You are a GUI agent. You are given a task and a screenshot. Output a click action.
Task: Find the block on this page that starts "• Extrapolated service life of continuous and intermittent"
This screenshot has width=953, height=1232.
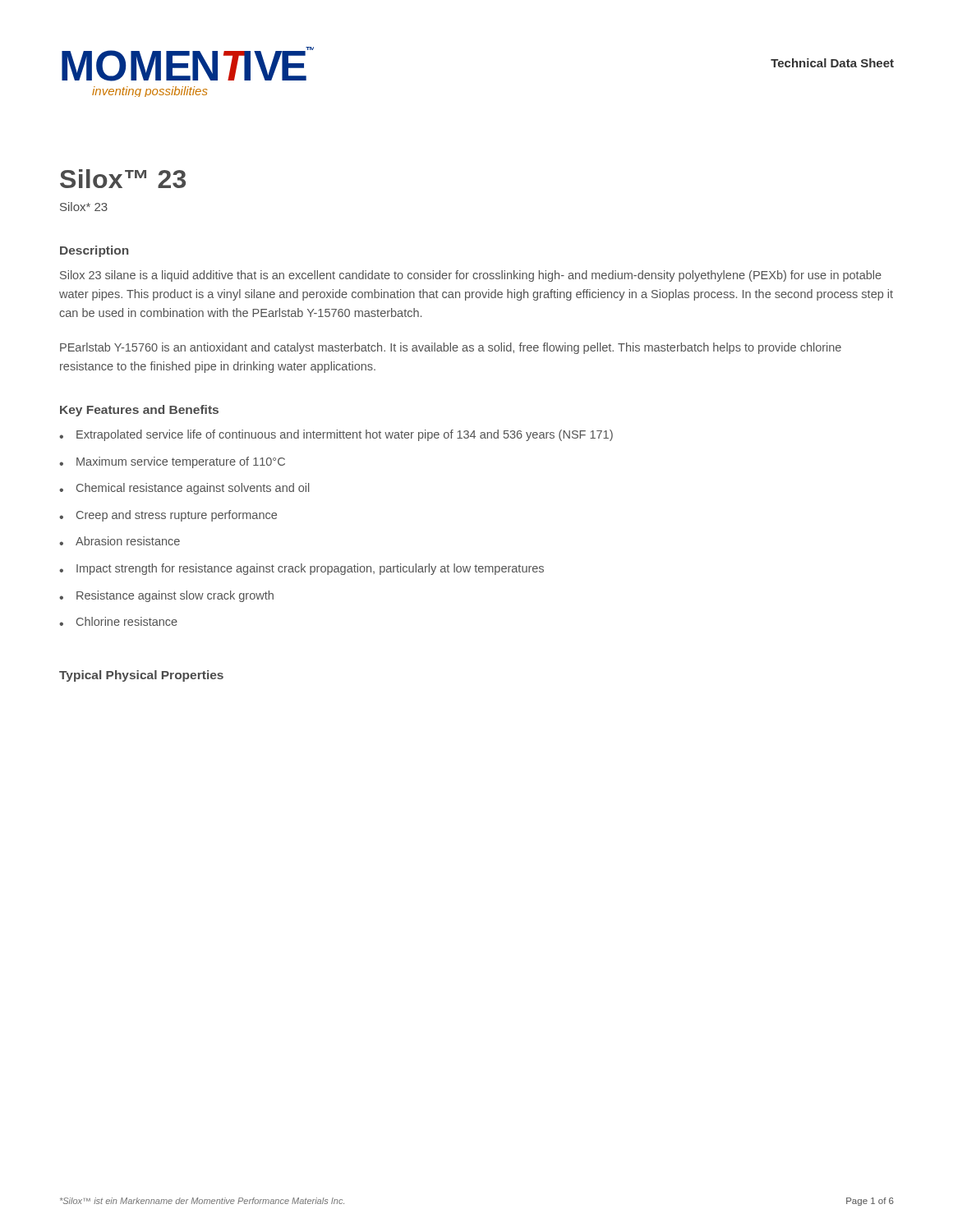(476, 436)
